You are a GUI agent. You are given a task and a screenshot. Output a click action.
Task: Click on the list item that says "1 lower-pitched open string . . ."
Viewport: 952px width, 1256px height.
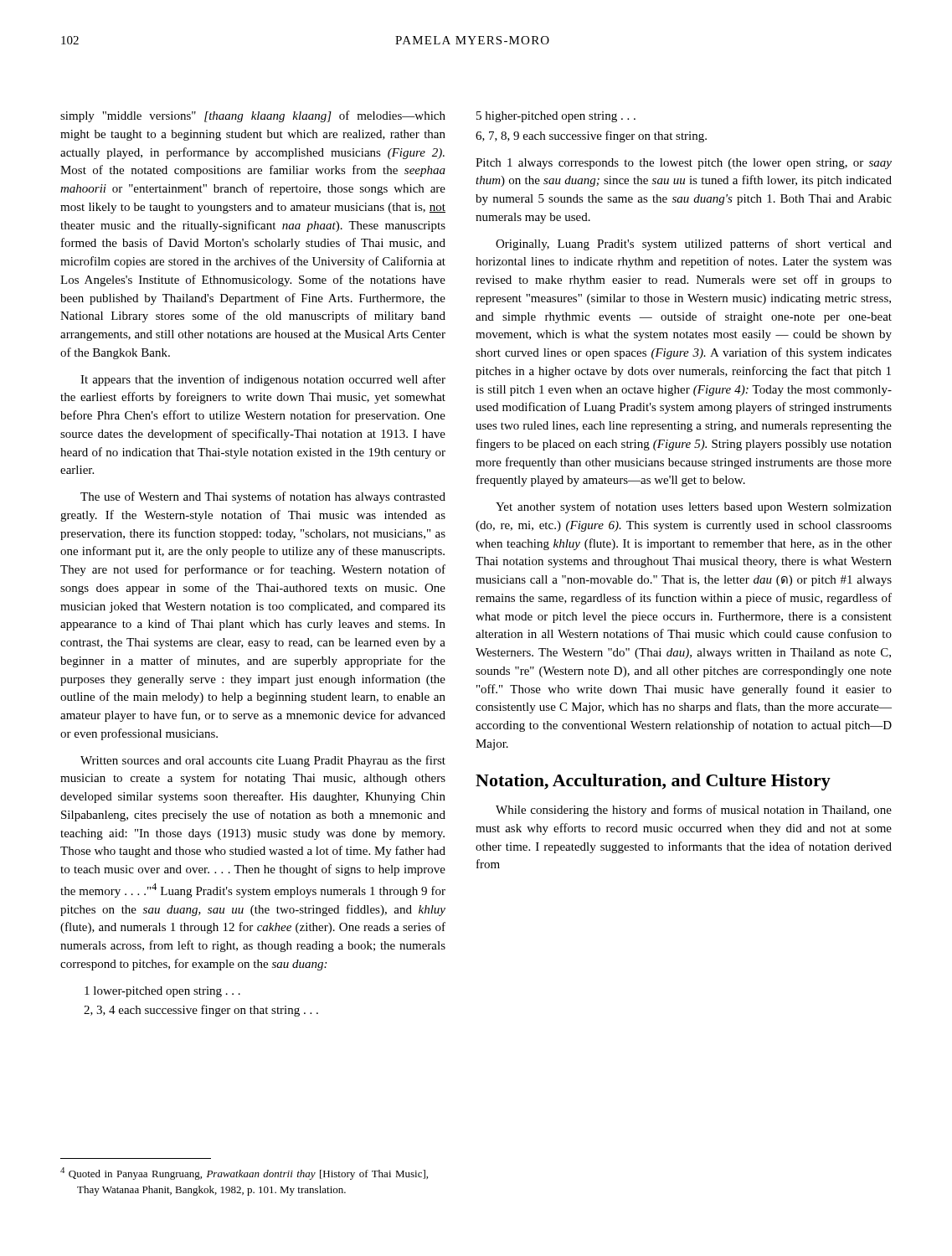(162, 992)
